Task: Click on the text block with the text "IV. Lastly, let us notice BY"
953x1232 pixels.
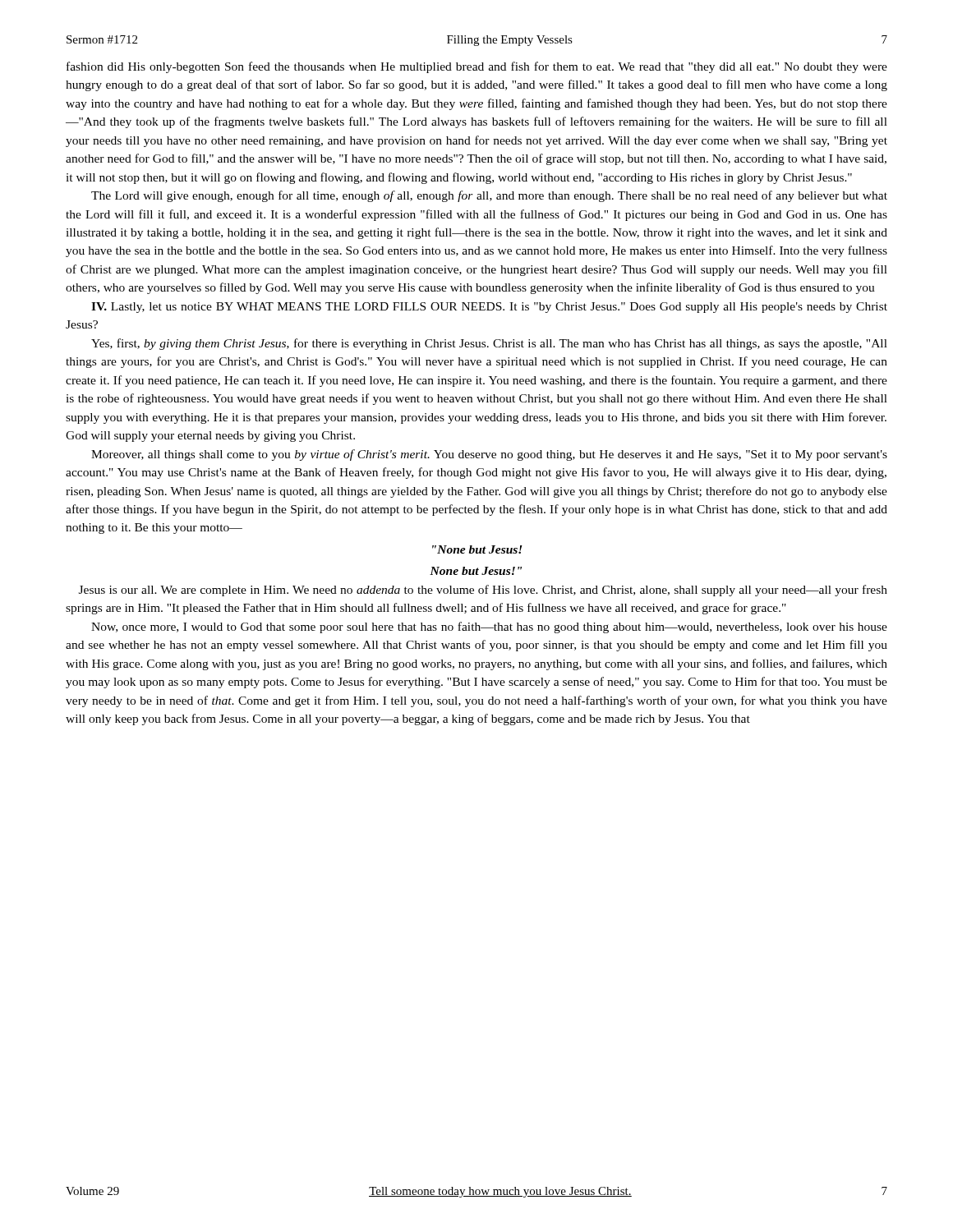Action: pyautogui.click(x=476, y=316)
